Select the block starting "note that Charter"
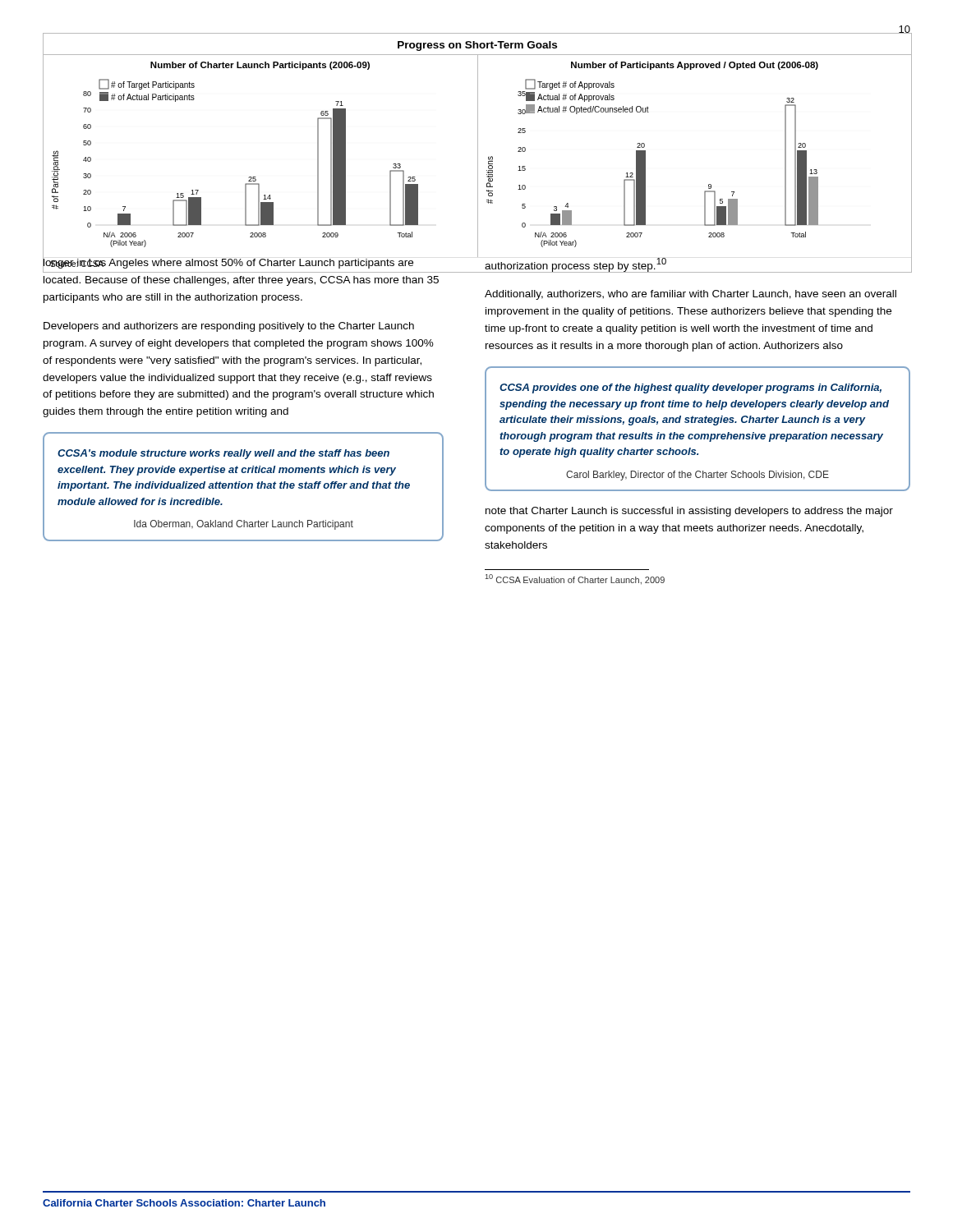 click(x=689, y=528)
